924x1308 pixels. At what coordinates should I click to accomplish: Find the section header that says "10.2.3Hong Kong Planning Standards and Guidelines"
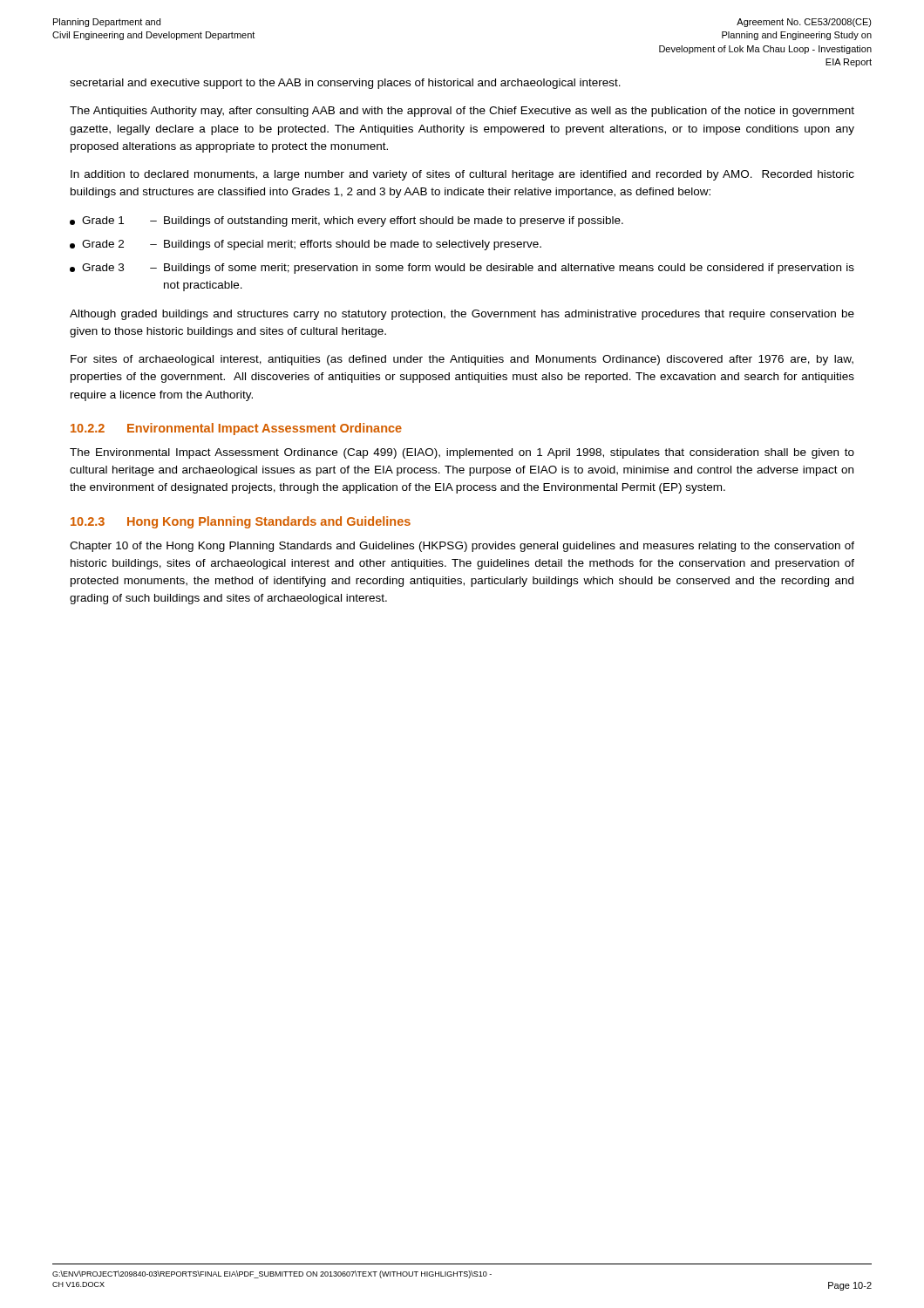(240, 521)
